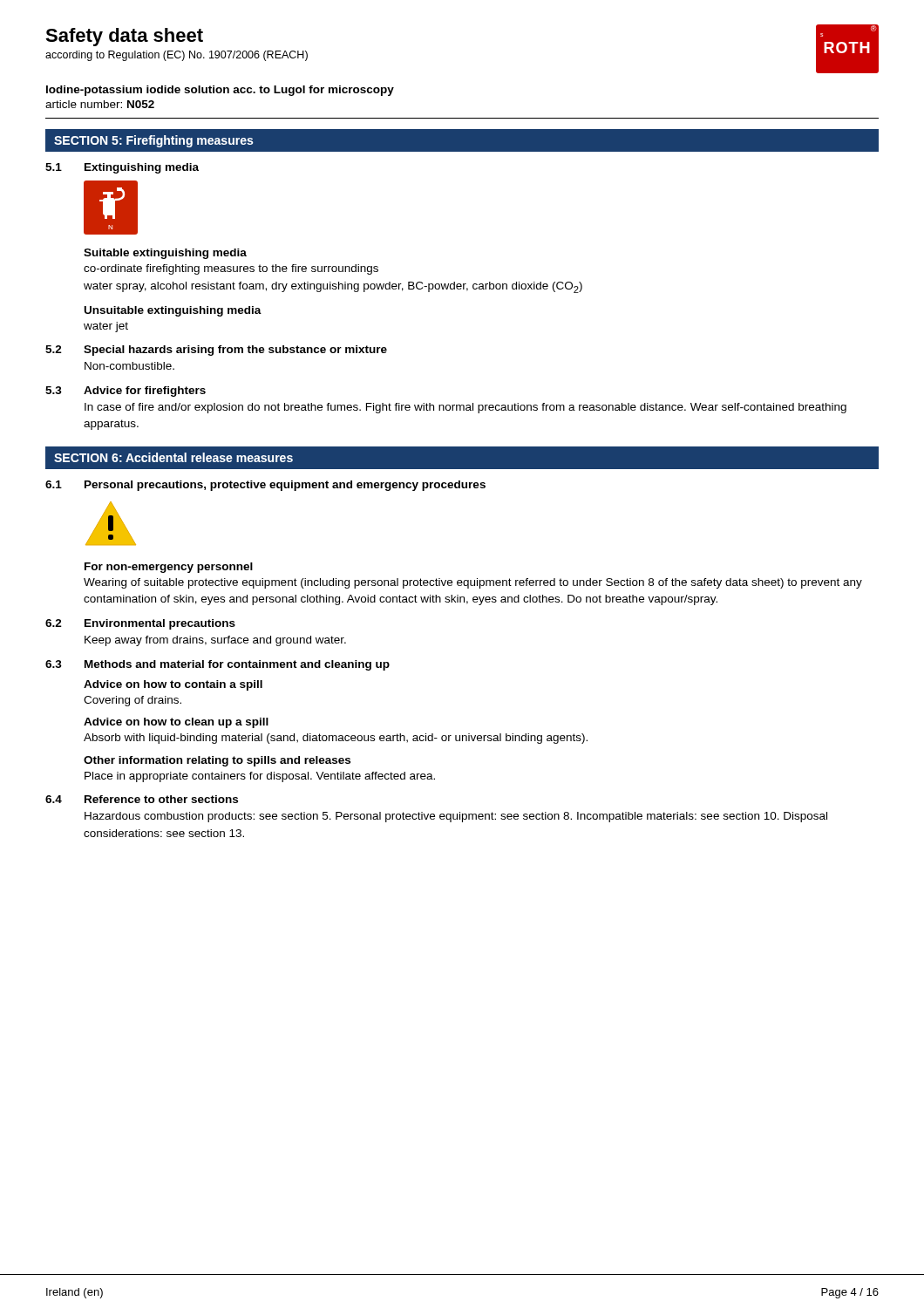The height and width of the screenshot is (1308, 924).
Task: Find the text that says "Advice for firefighters"
Action: click(145, 390)
